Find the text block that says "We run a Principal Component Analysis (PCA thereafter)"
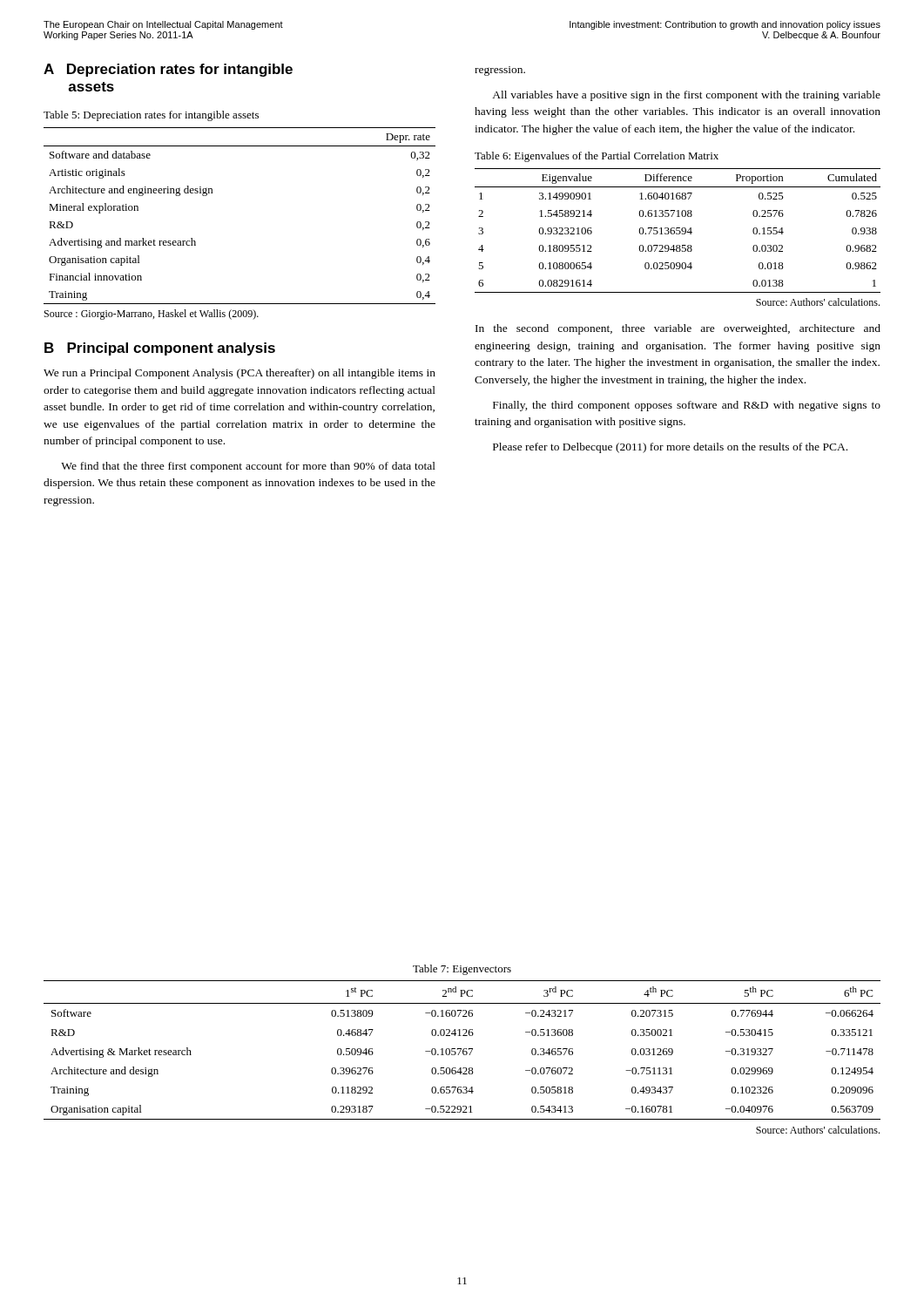The height and width of the screenshot is (1307, 924). [x=240, y=407]
